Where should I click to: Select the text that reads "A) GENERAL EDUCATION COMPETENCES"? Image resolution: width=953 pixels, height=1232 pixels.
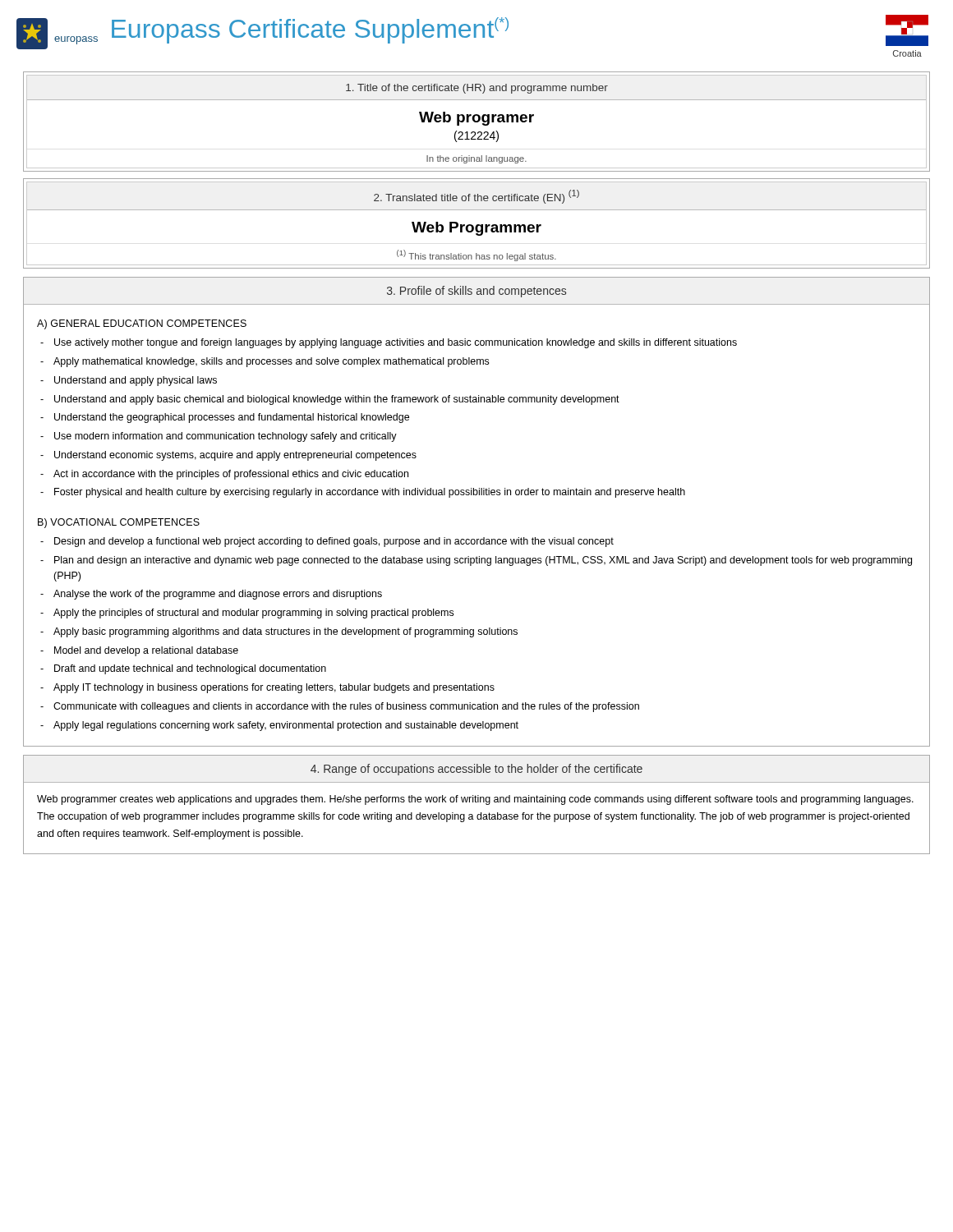(142, 324)
